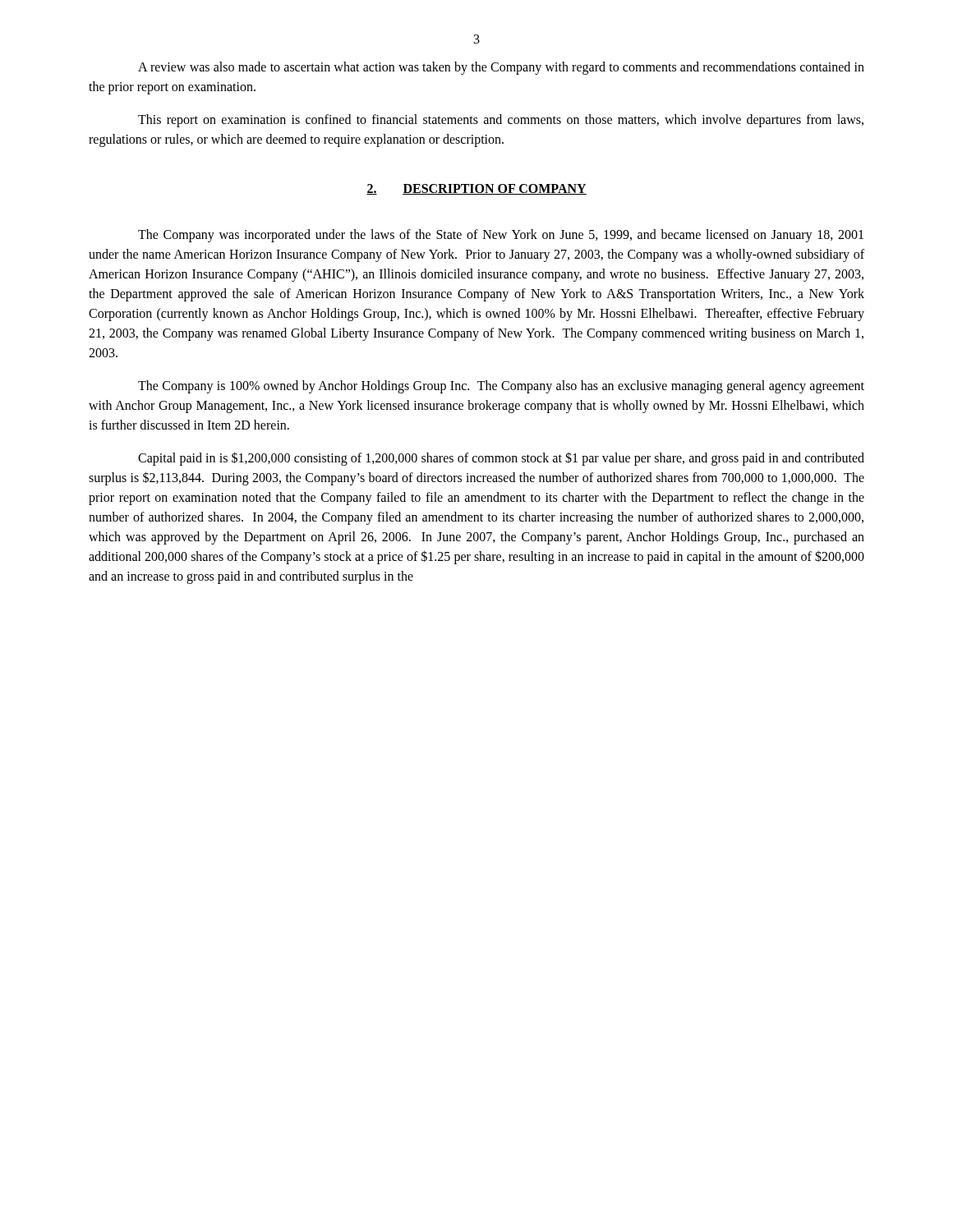Locate the block of text that opens with "A review was also"
This screenshot has width=953, height=1232.
(476, 77)
